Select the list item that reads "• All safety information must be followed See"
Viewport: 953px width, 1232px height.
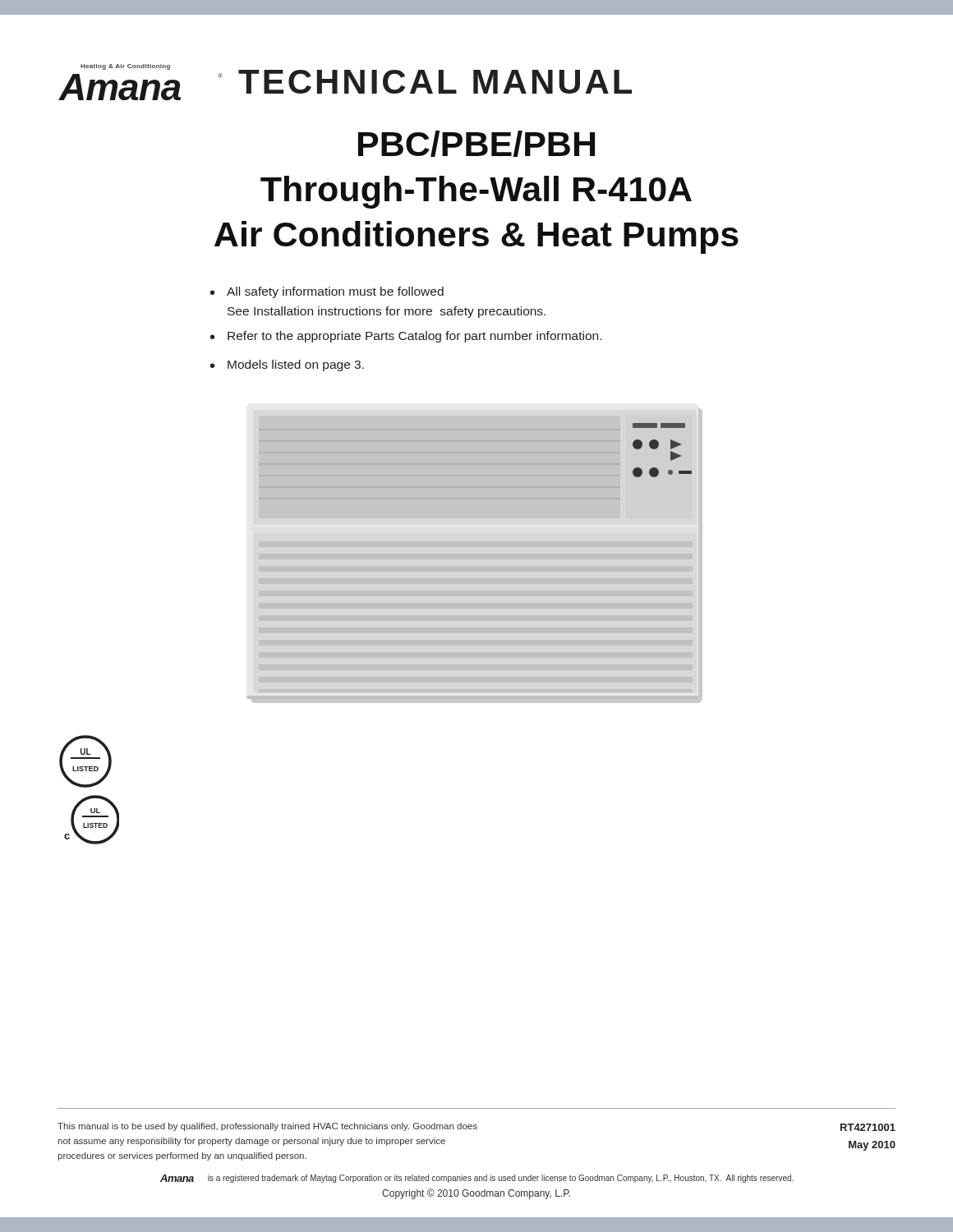click(378, 302)
